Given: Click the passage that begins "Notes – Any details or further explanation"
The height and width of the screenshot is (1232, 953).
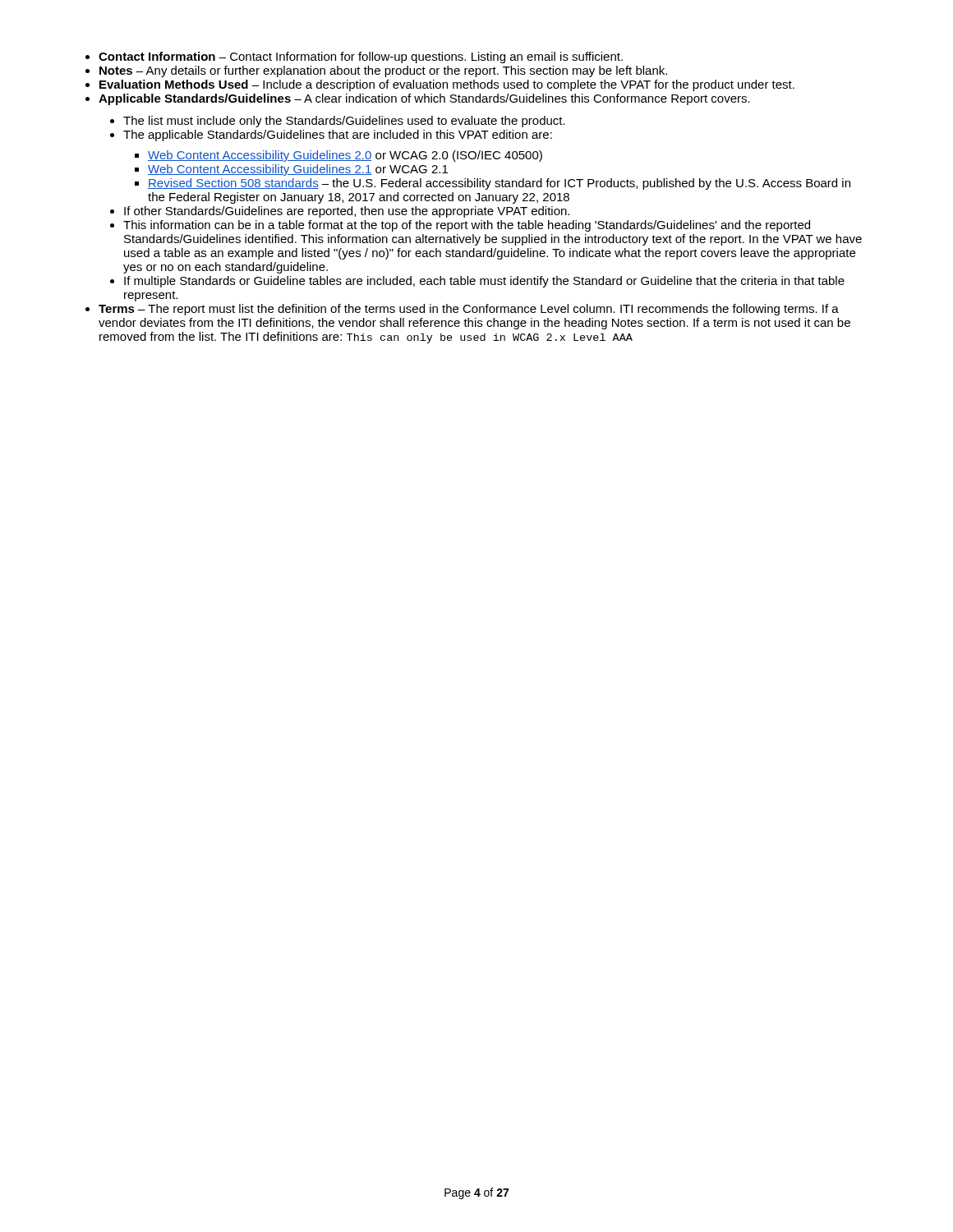Looking at the screenshot, I should pyautogui.click(x=485, y=70).
